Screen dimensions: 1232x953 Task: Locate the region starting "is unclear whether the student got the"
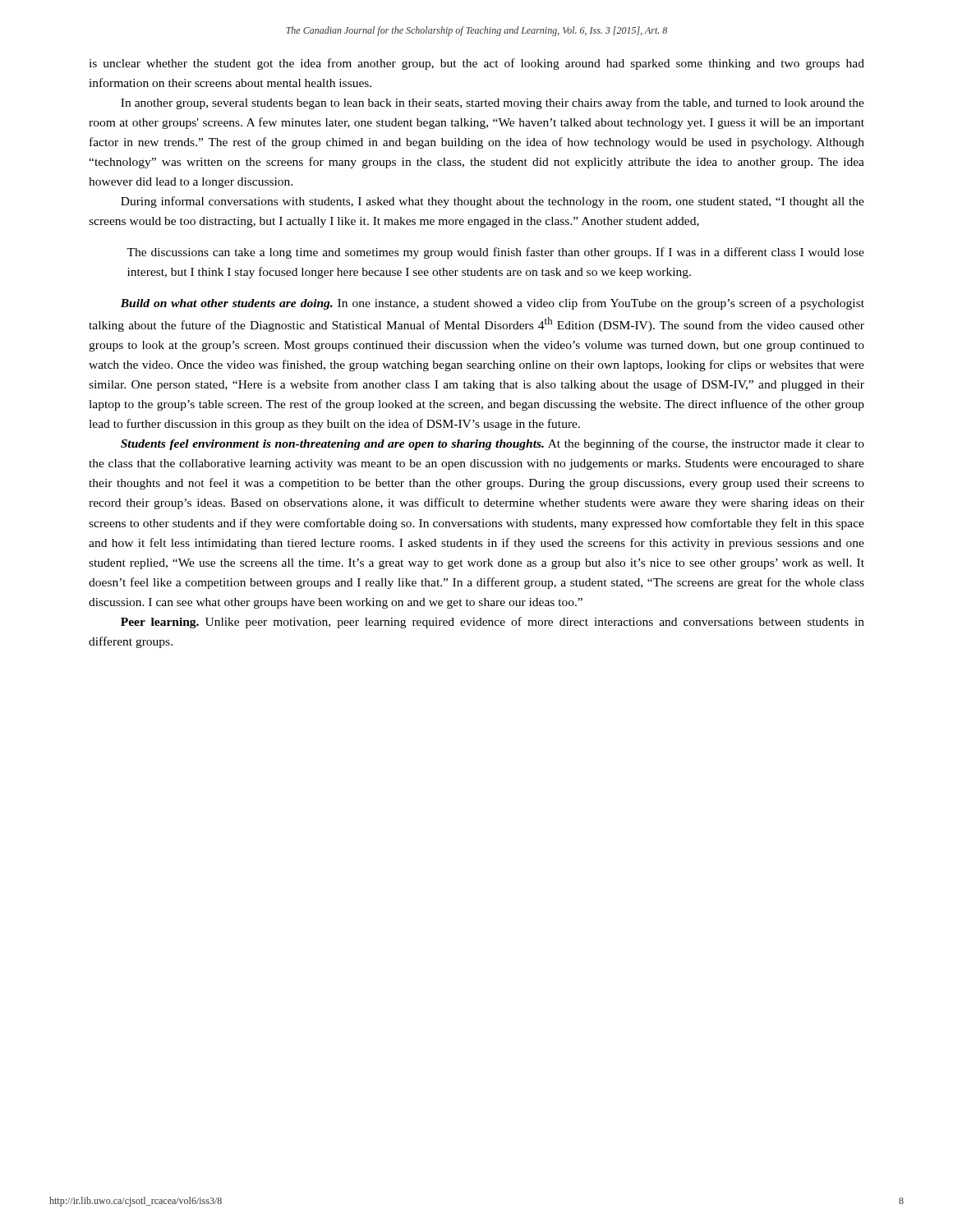[x=476, y=73]
